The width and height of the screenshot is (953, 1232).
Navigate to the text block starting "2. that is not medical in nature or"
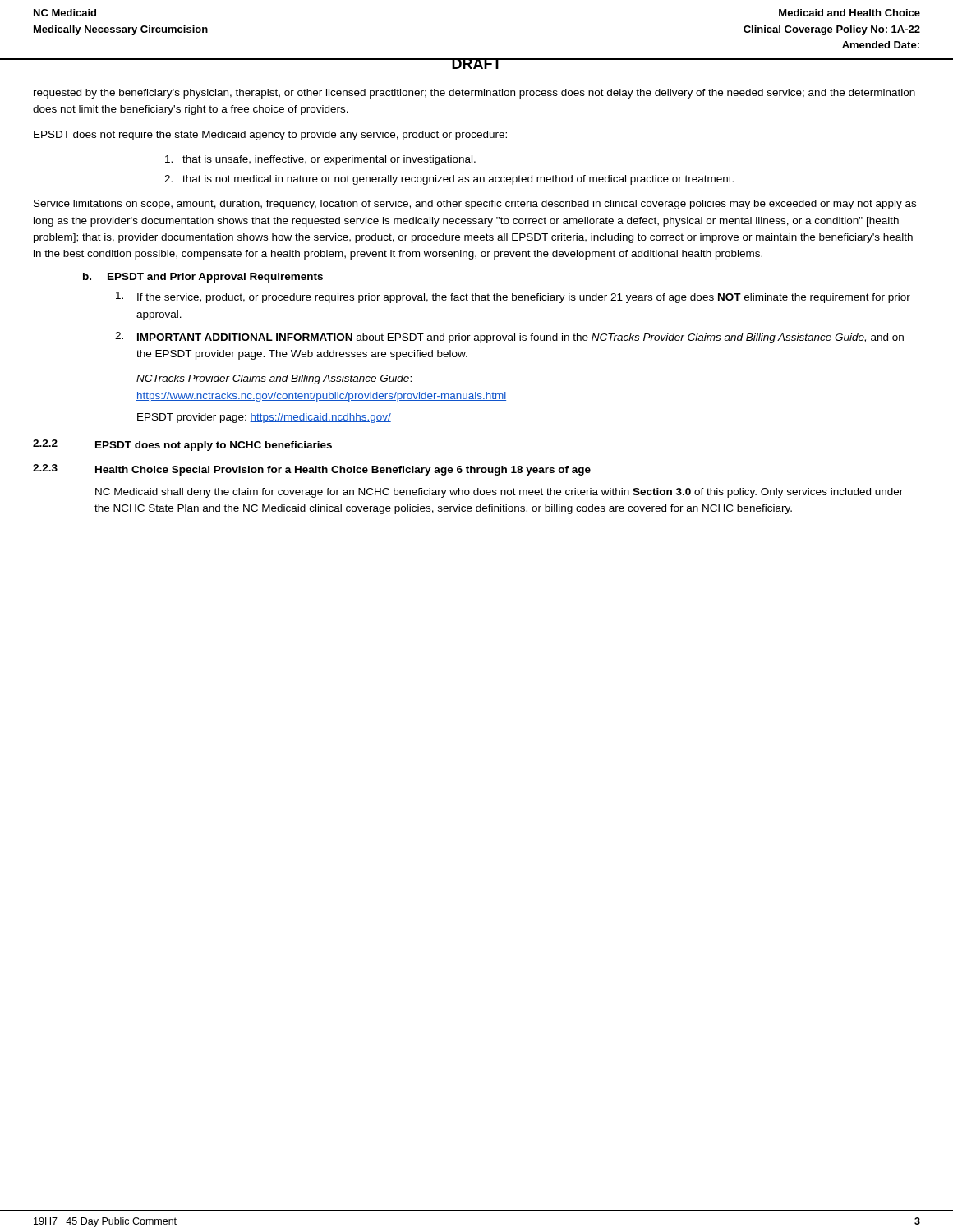[450, 179]
